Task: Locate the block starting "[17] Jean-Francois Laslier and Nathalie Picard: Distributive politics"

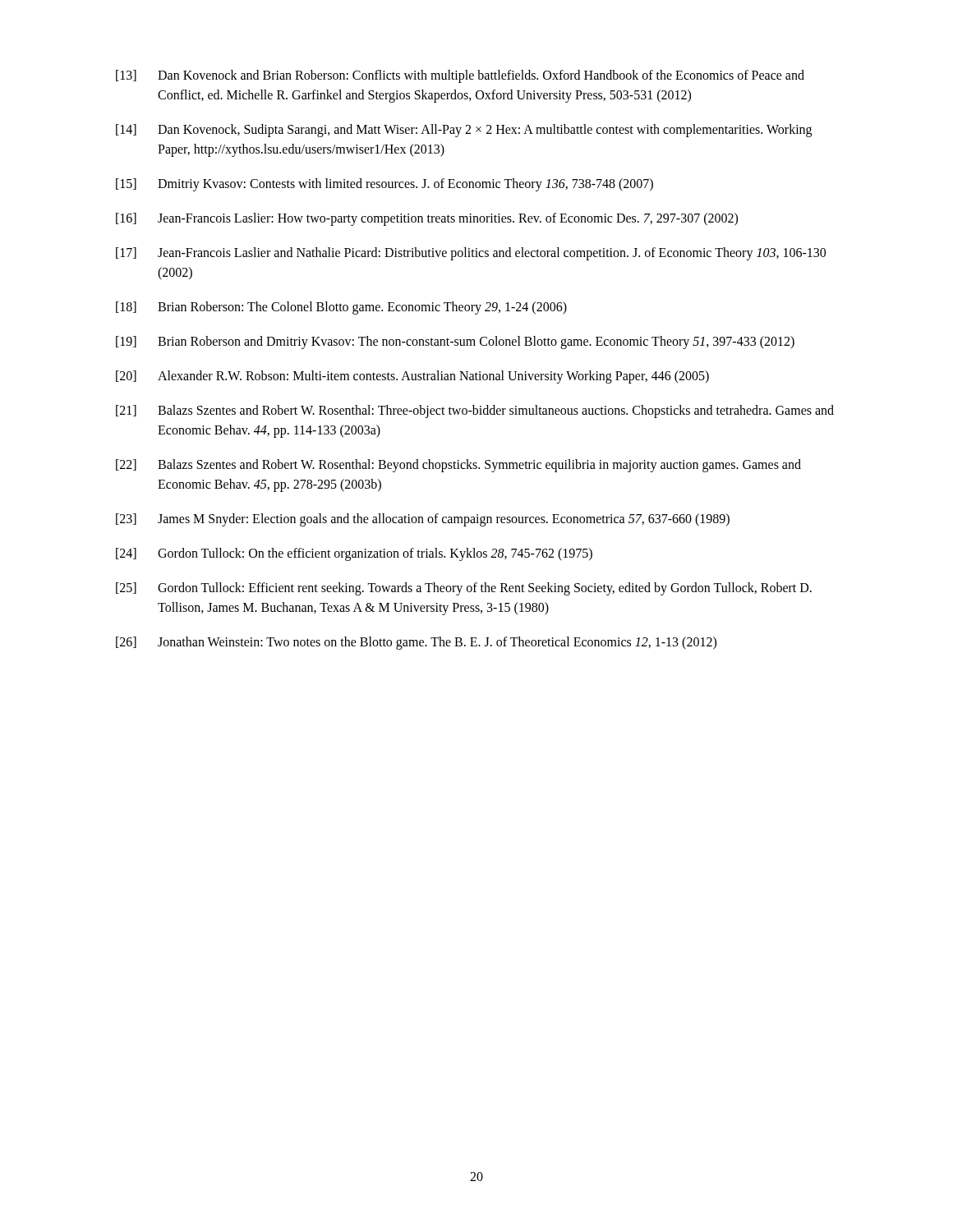Action: pos(476,263)
